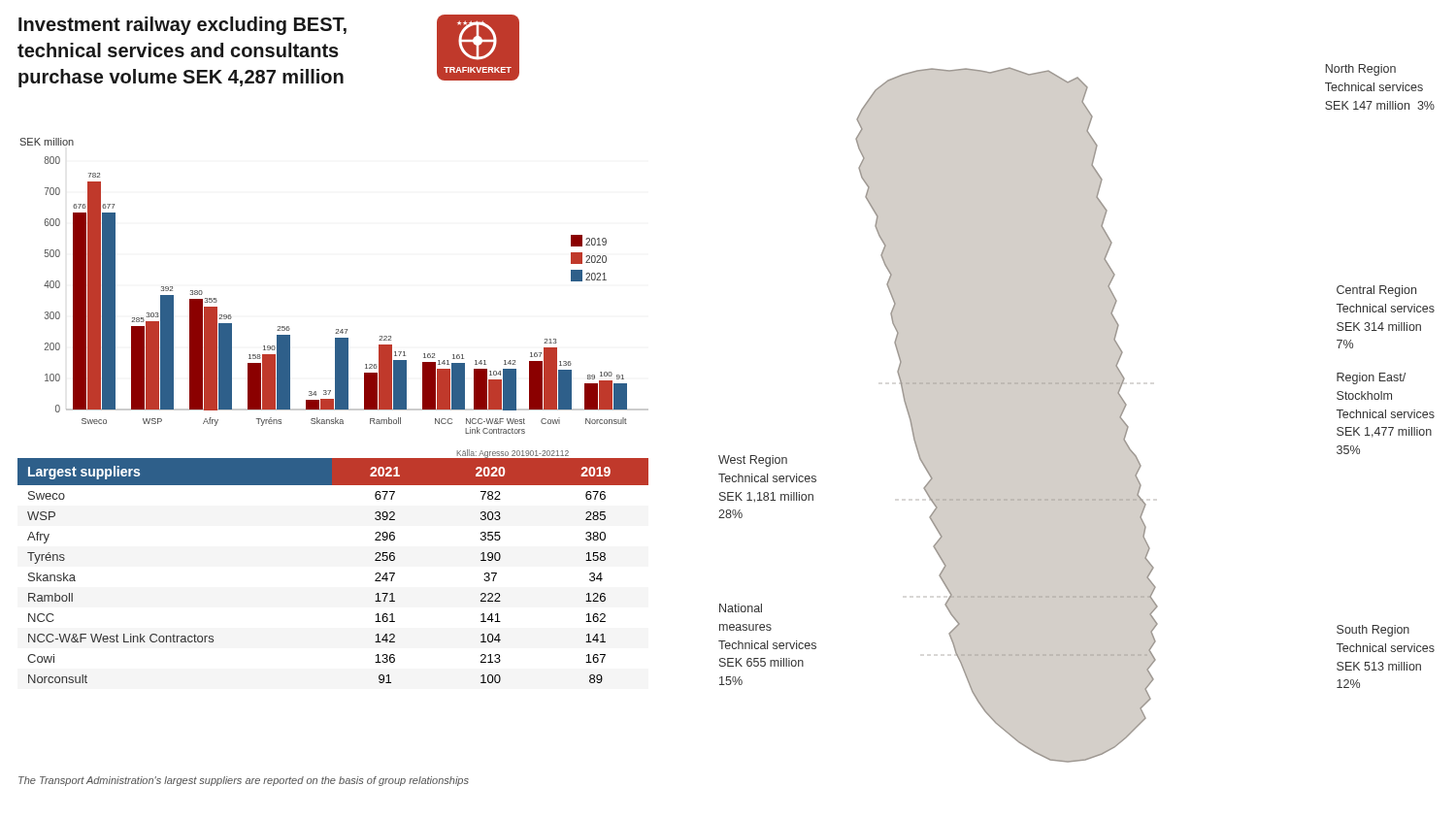
Task: Where is the passage that starts "Region East/StockholmTechnical servicesSEK 1,477"?
Action: [x=1385, y=414]
